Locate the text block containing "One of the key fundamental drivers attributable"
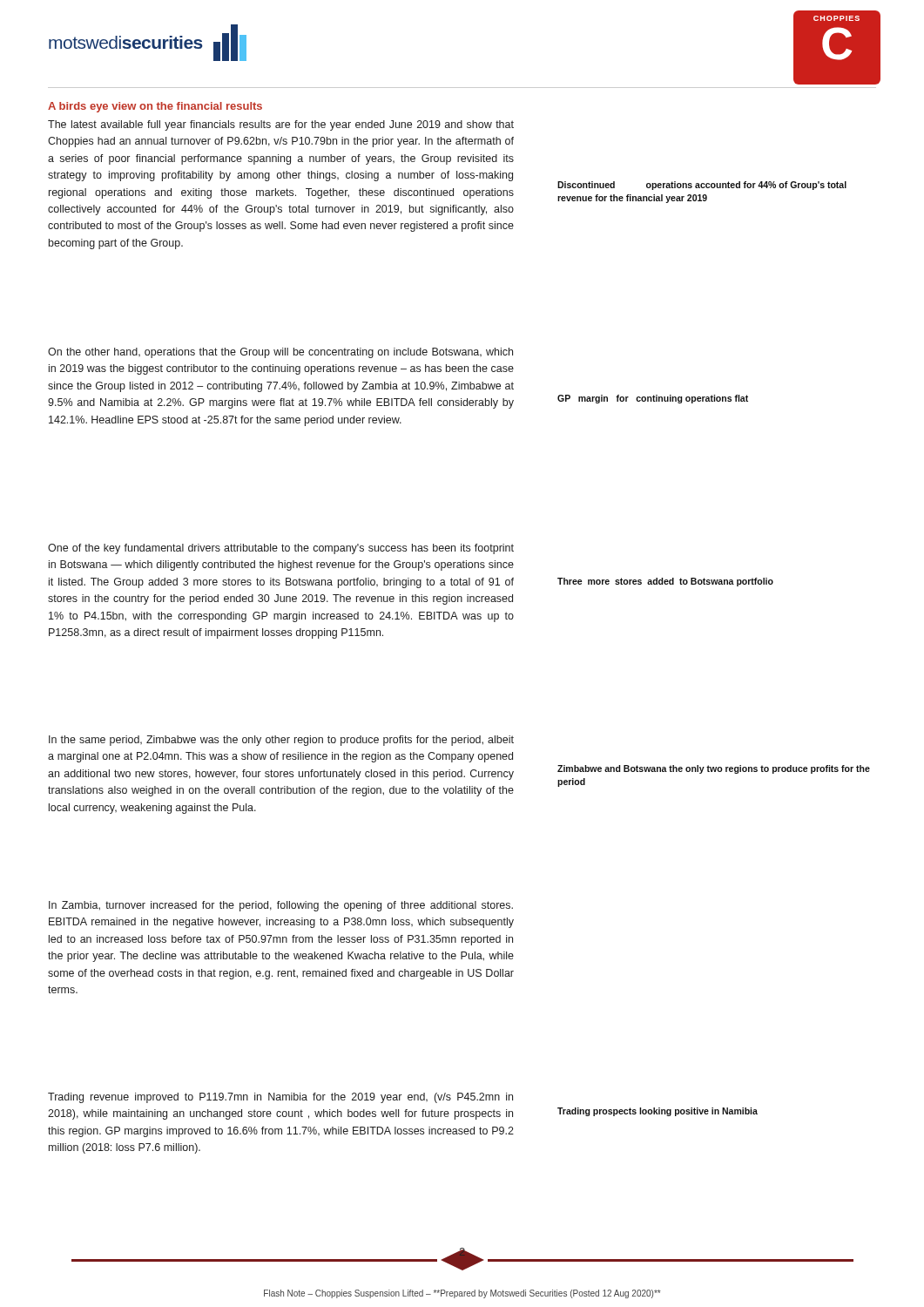This screenshot has height=1307, width=924. click(281, 590)
